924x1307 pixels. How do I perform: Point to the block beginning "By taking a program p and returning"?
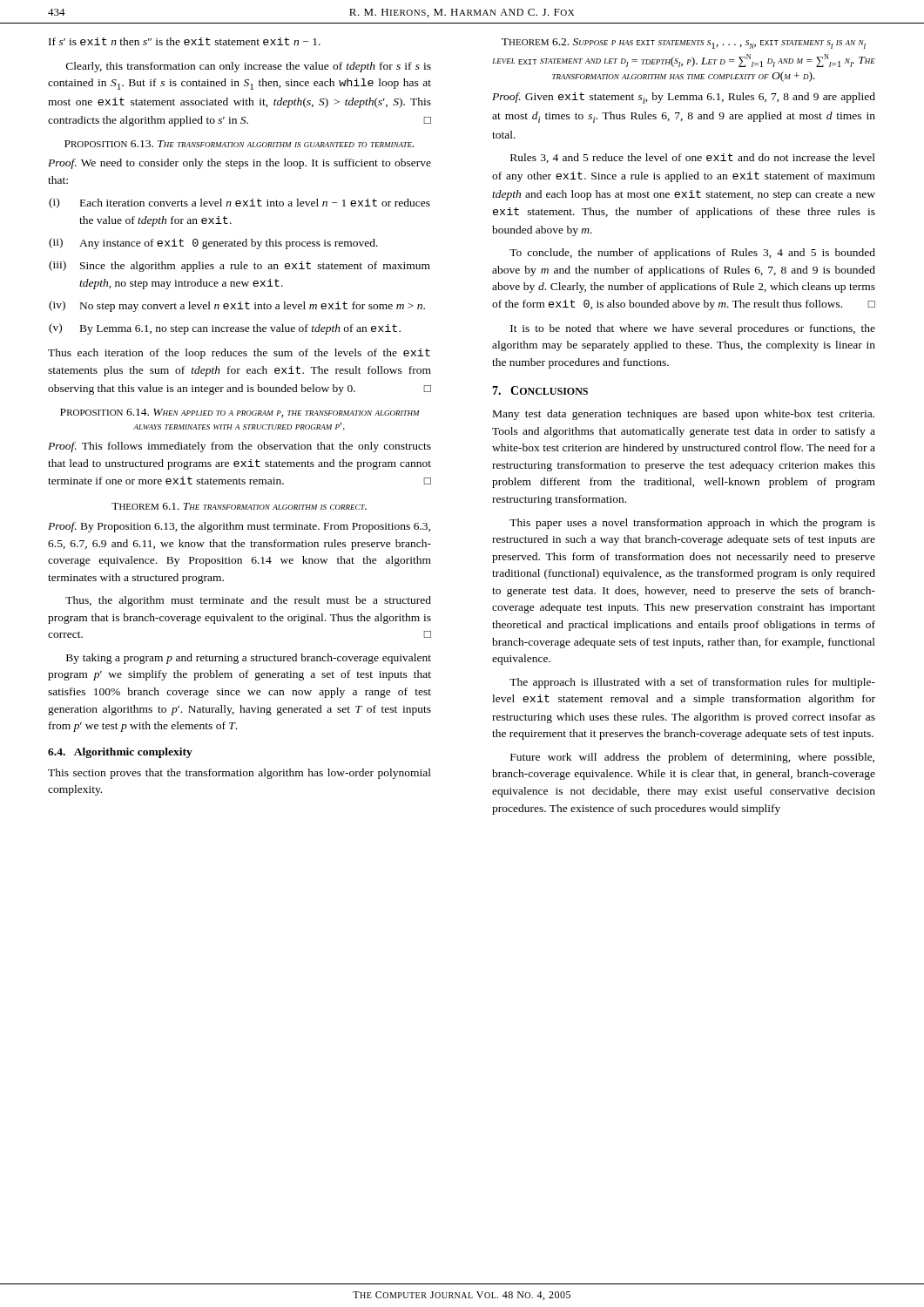(239, 692)
